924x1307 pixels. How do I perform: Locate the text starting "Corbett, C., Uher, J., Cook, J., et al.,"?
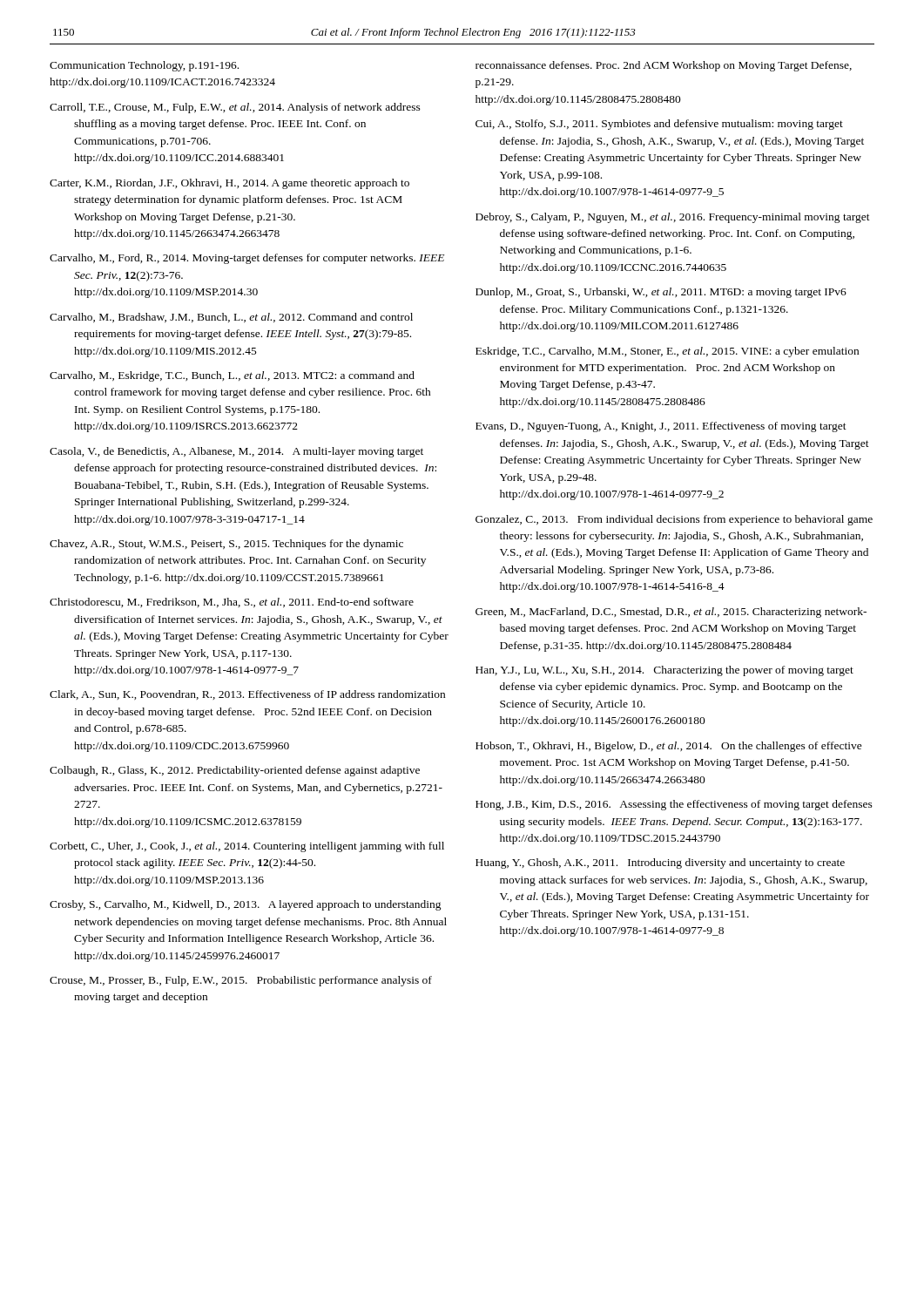tap(247, 863)
